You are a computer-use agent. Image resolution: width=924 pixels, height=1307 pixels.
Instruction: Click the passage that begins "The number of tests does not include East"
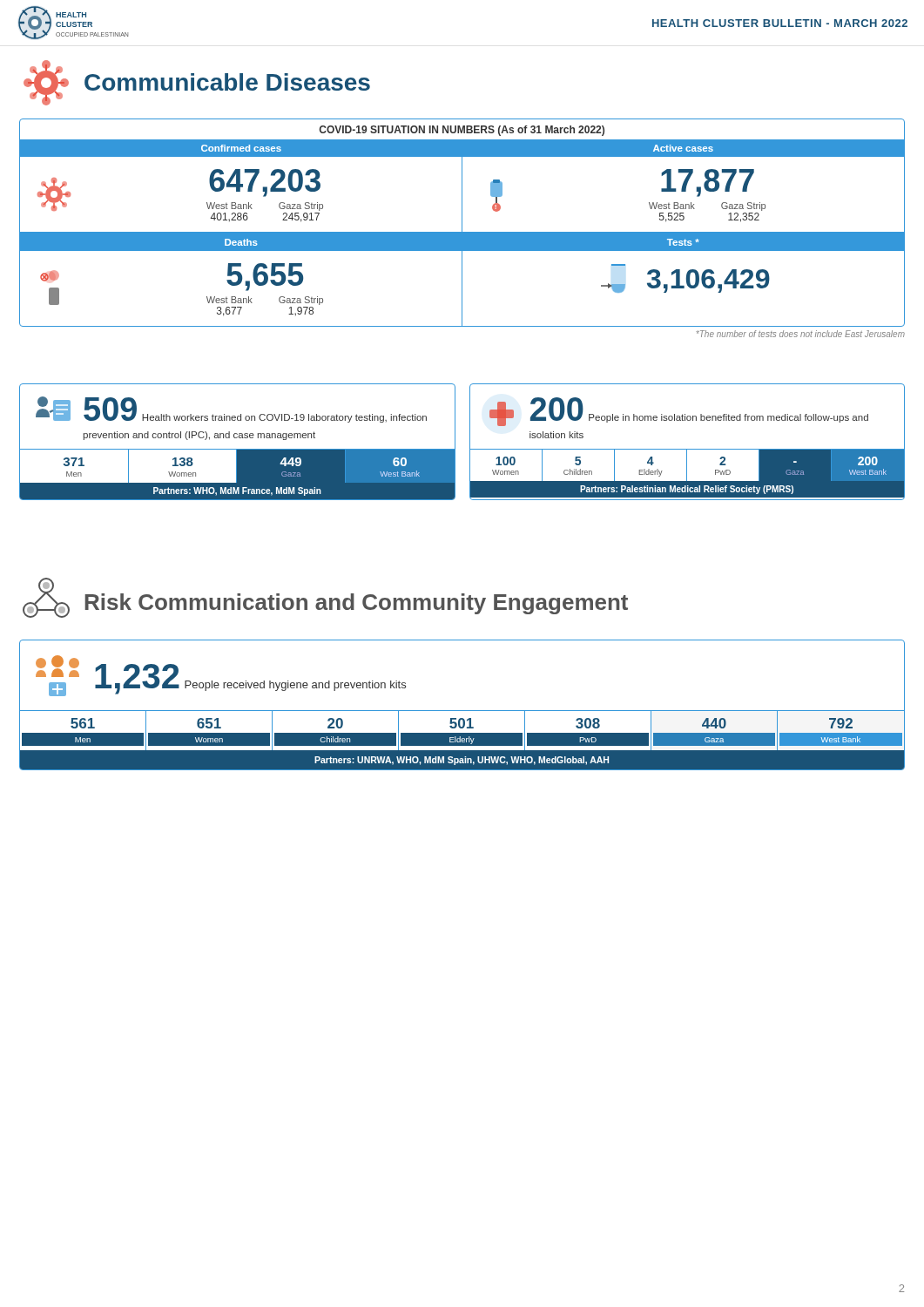coord(800,334)
